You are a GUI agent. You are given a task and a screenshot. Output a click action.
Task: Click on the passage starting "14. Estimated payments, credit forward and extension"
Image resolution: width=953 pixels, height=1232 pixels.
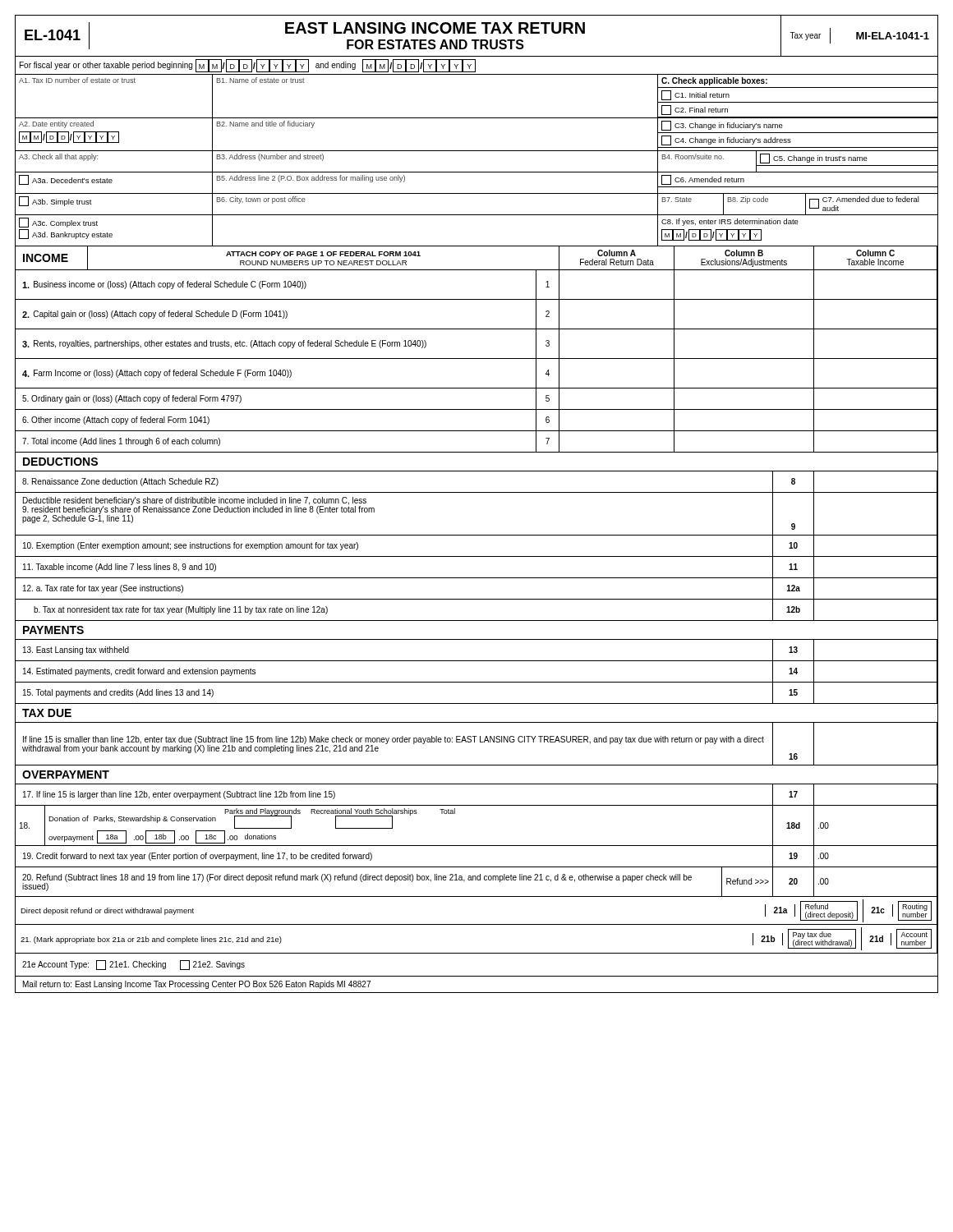(476, 671)
